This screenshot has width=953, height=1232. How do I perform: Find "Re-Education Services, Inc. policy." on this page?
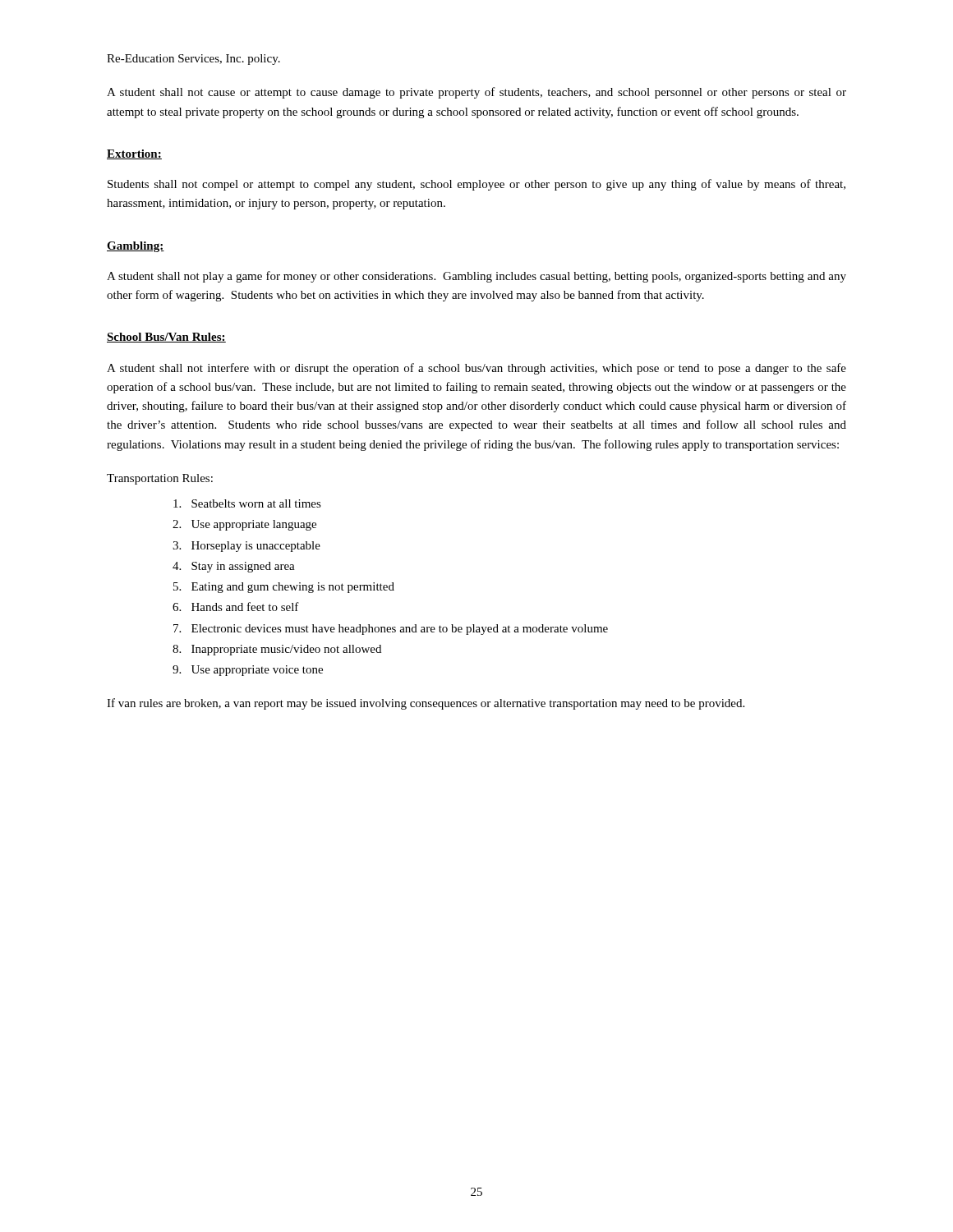click(194, 58)
